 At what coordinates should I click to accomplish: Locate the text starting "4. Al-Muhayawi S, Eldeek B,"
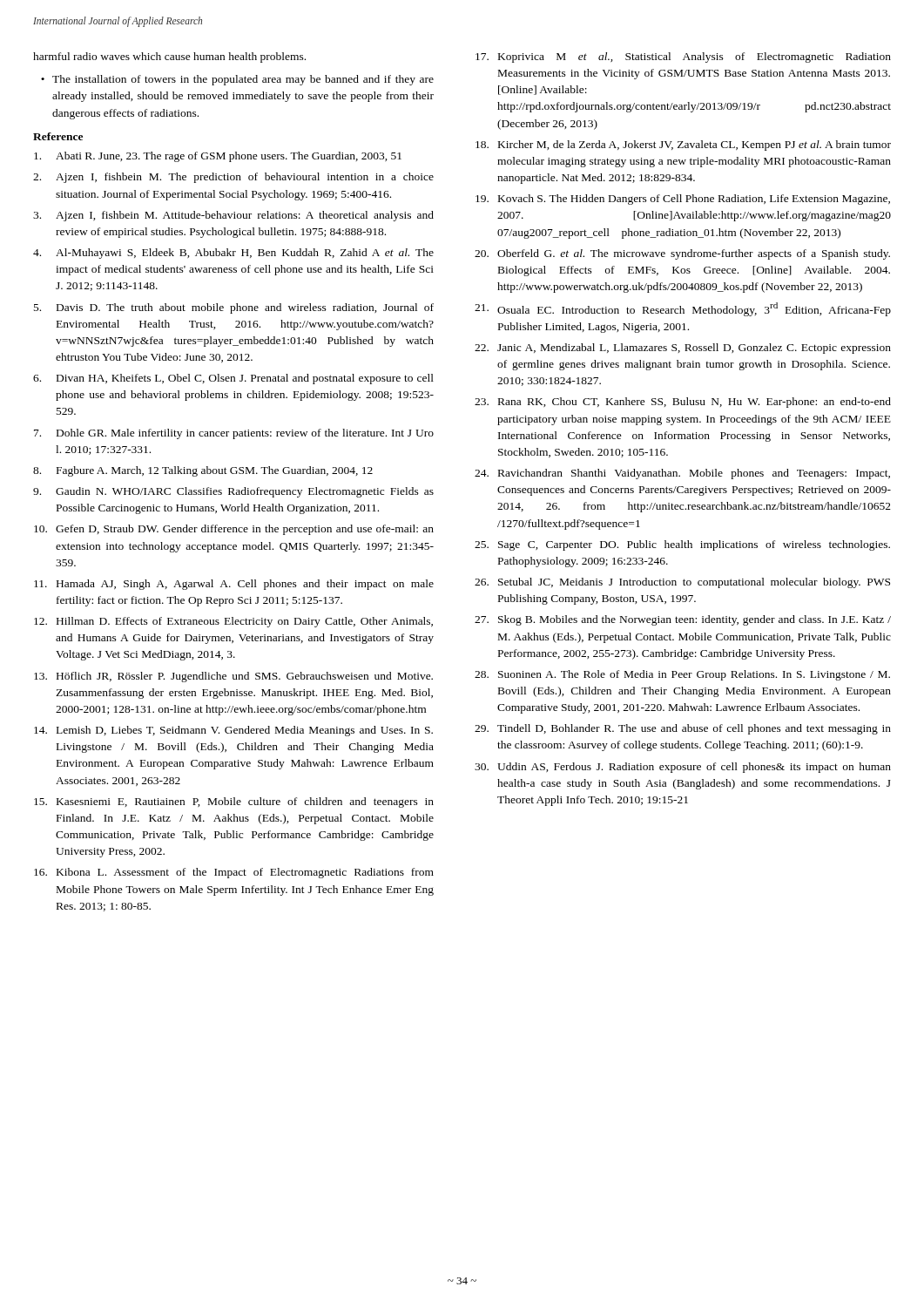click(233, 269)
